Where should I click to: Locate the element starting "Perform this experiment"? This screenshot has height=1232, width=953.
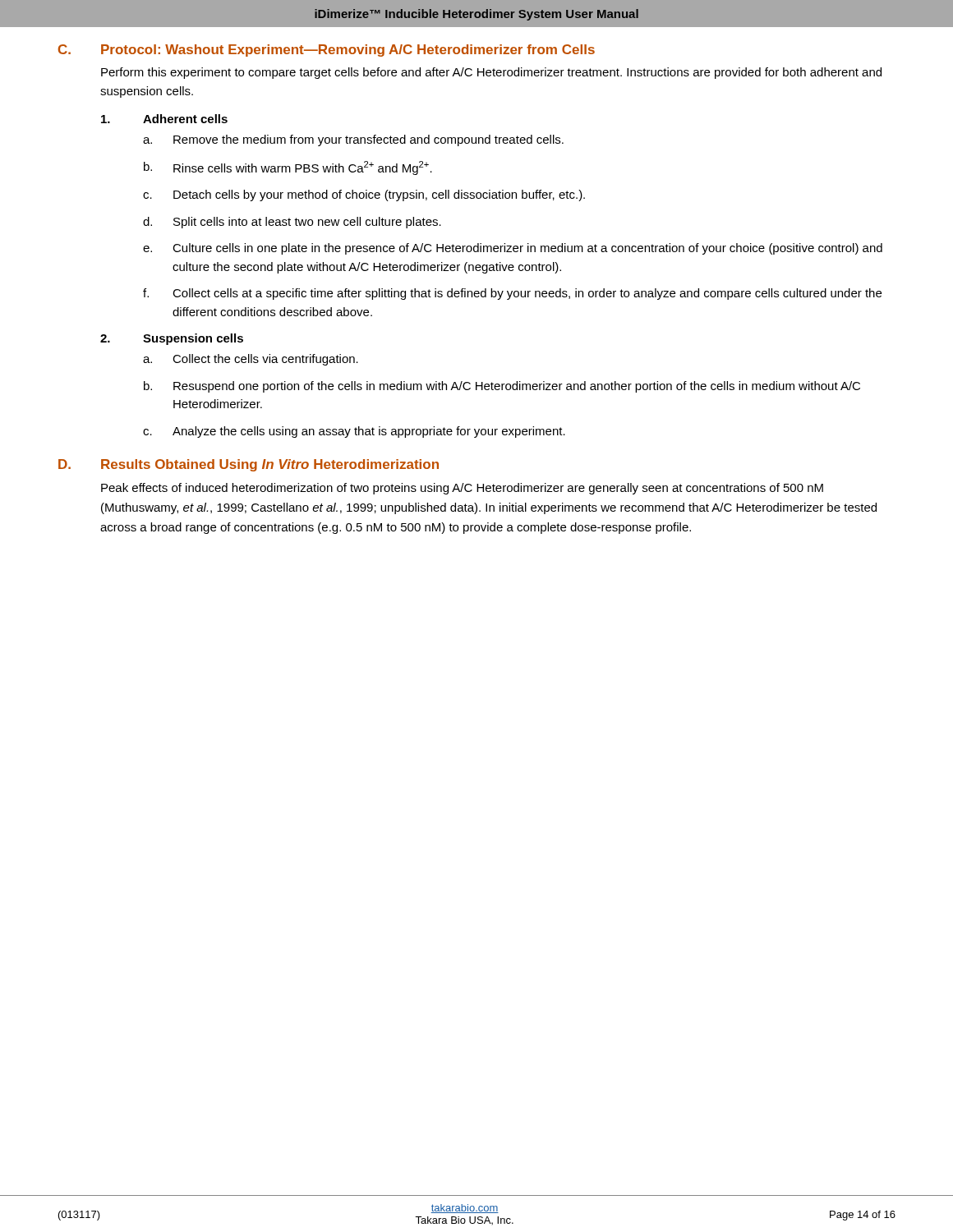click(x=491, y=81)
